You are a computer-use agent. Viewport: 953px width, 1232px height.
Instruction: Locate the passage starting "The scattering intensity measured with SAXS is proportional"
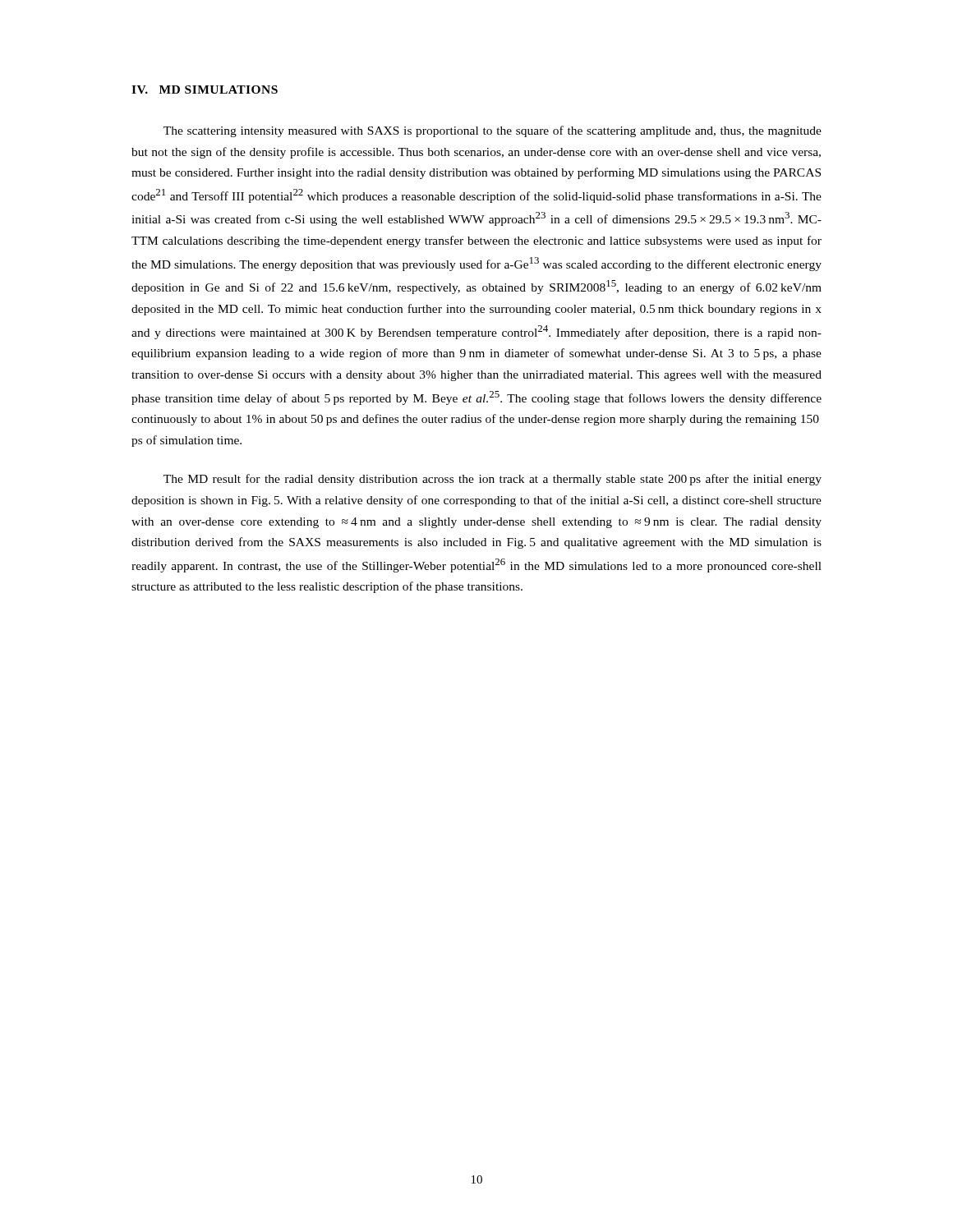pyautogui.click(x=476, y=285)
